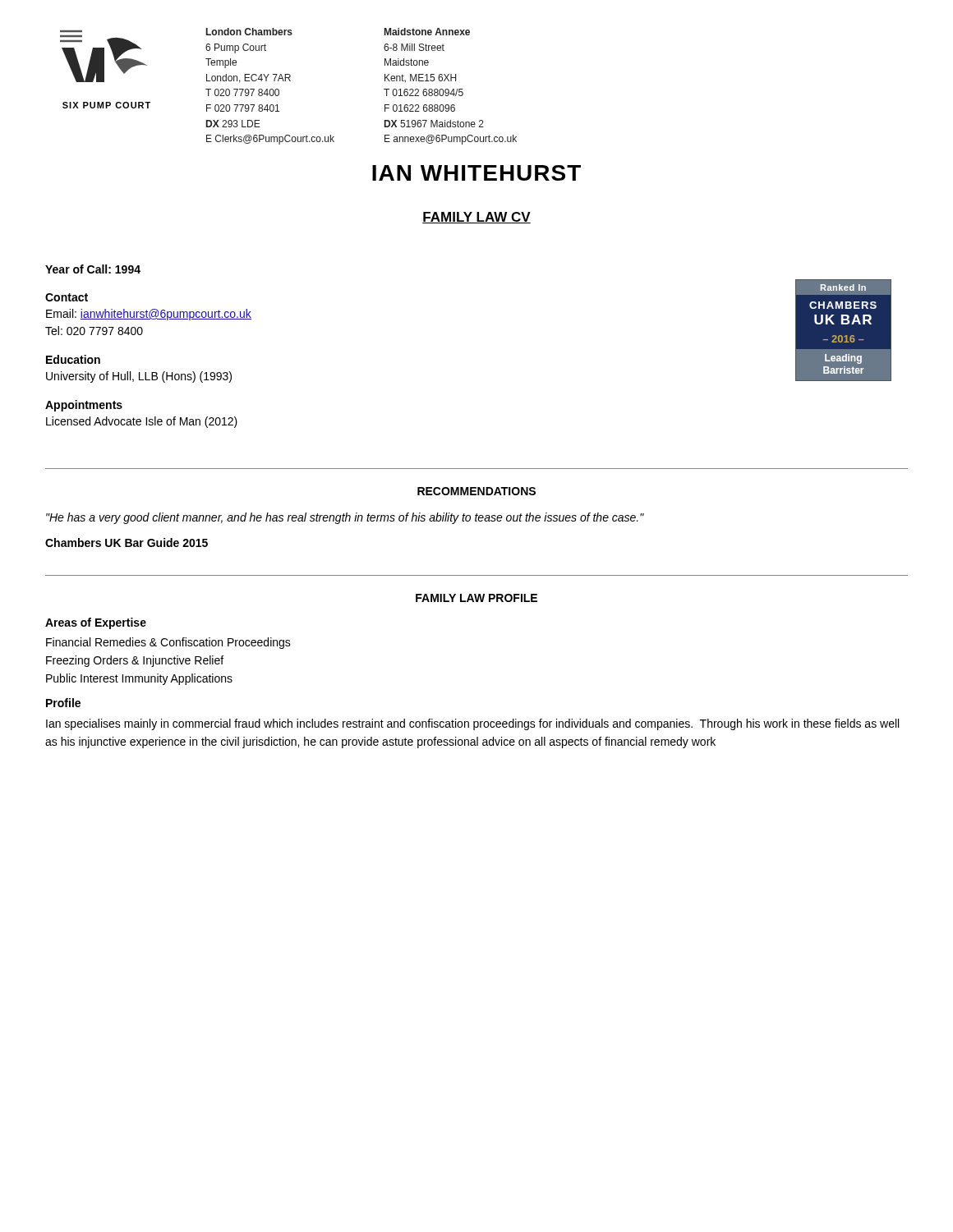Click on the text with the text "Appointments Licensed Advocate Isle of Man (2012)"
This screenshot has width=953, height=1232.
pos(84,406)
